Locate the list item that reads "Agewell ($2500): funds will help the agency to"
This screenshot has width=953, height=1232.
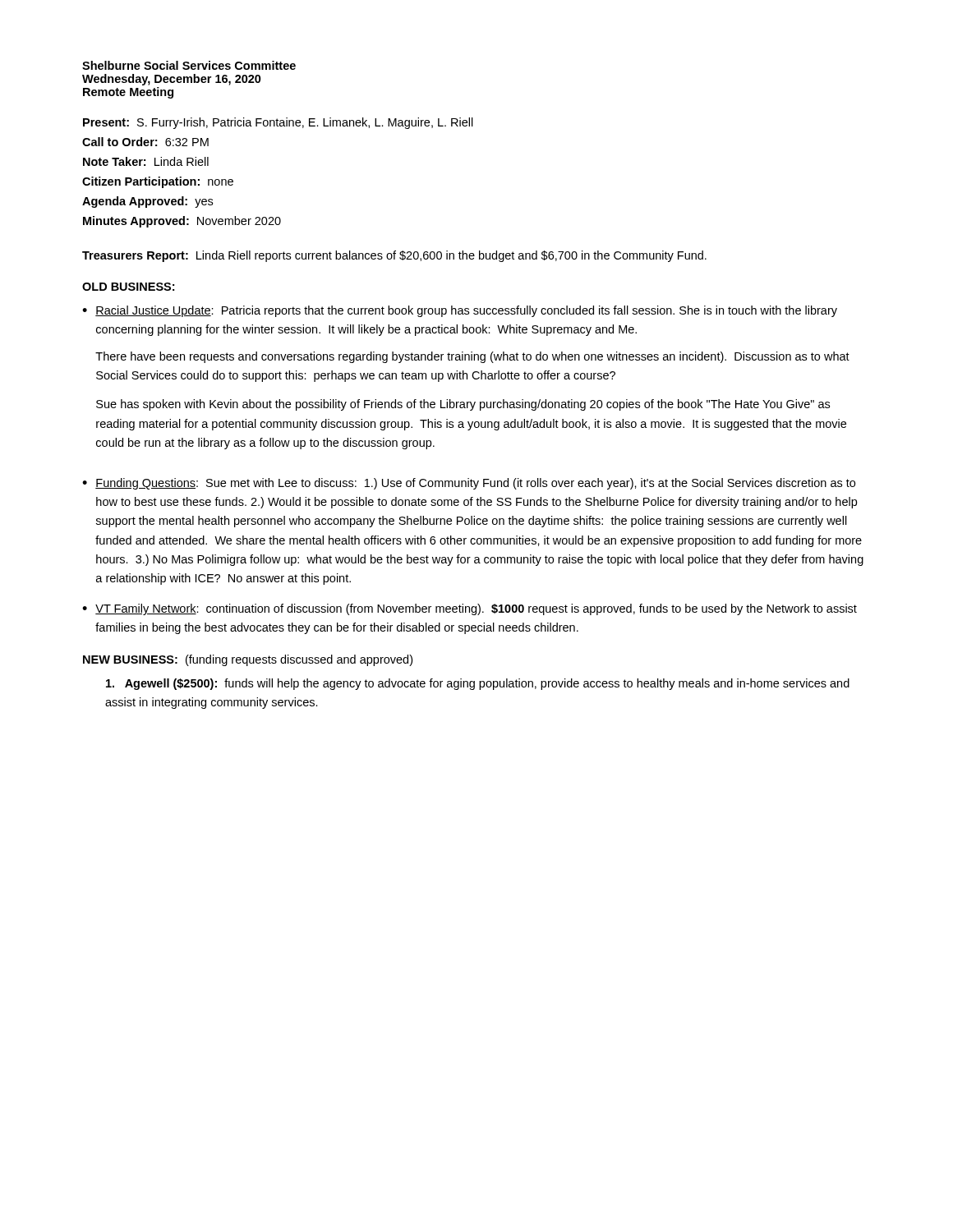pyautogui.click(x=477, y=692)
